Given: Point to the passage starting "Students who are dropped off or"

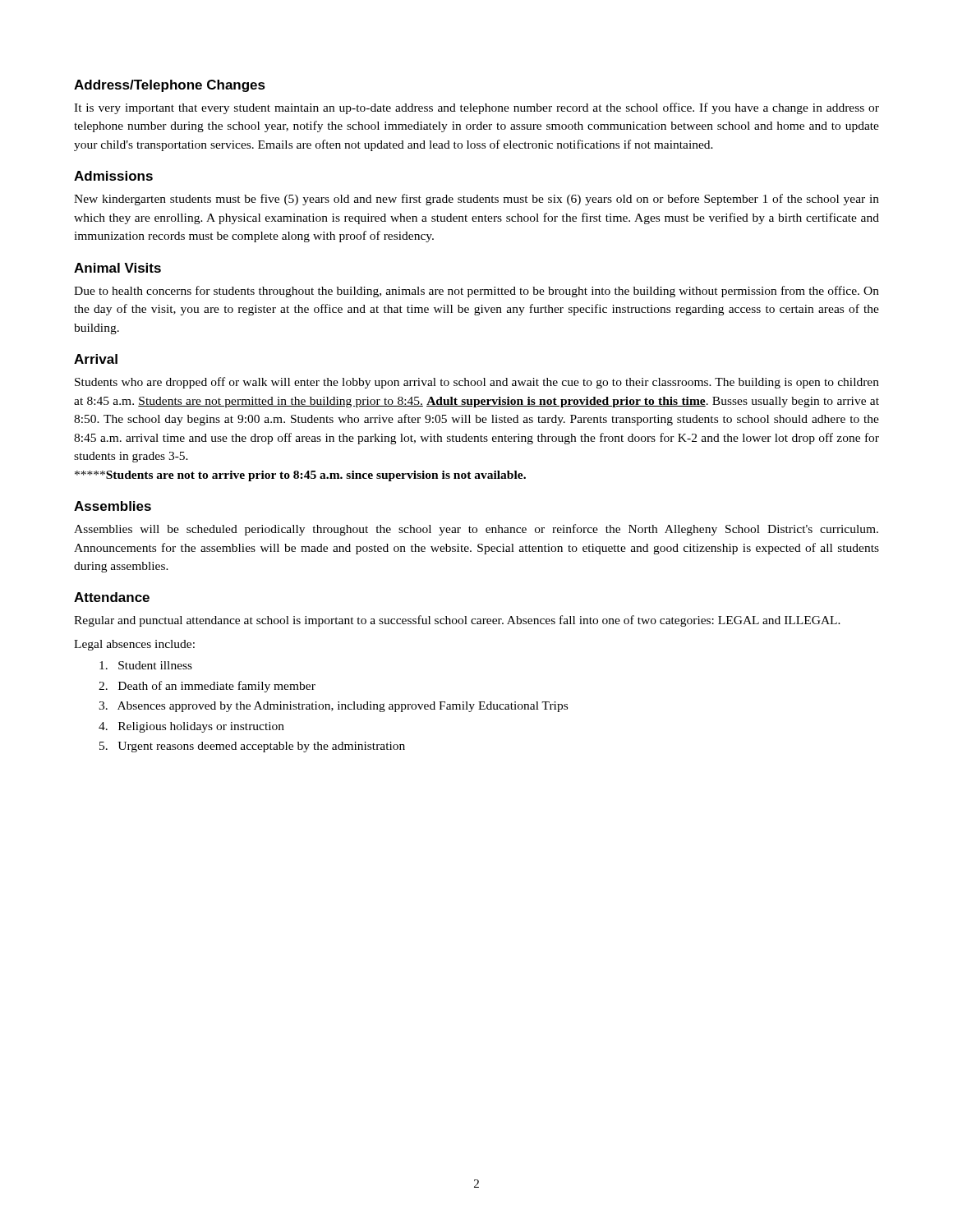Looking at the screenshot, I should click(476, 428).
